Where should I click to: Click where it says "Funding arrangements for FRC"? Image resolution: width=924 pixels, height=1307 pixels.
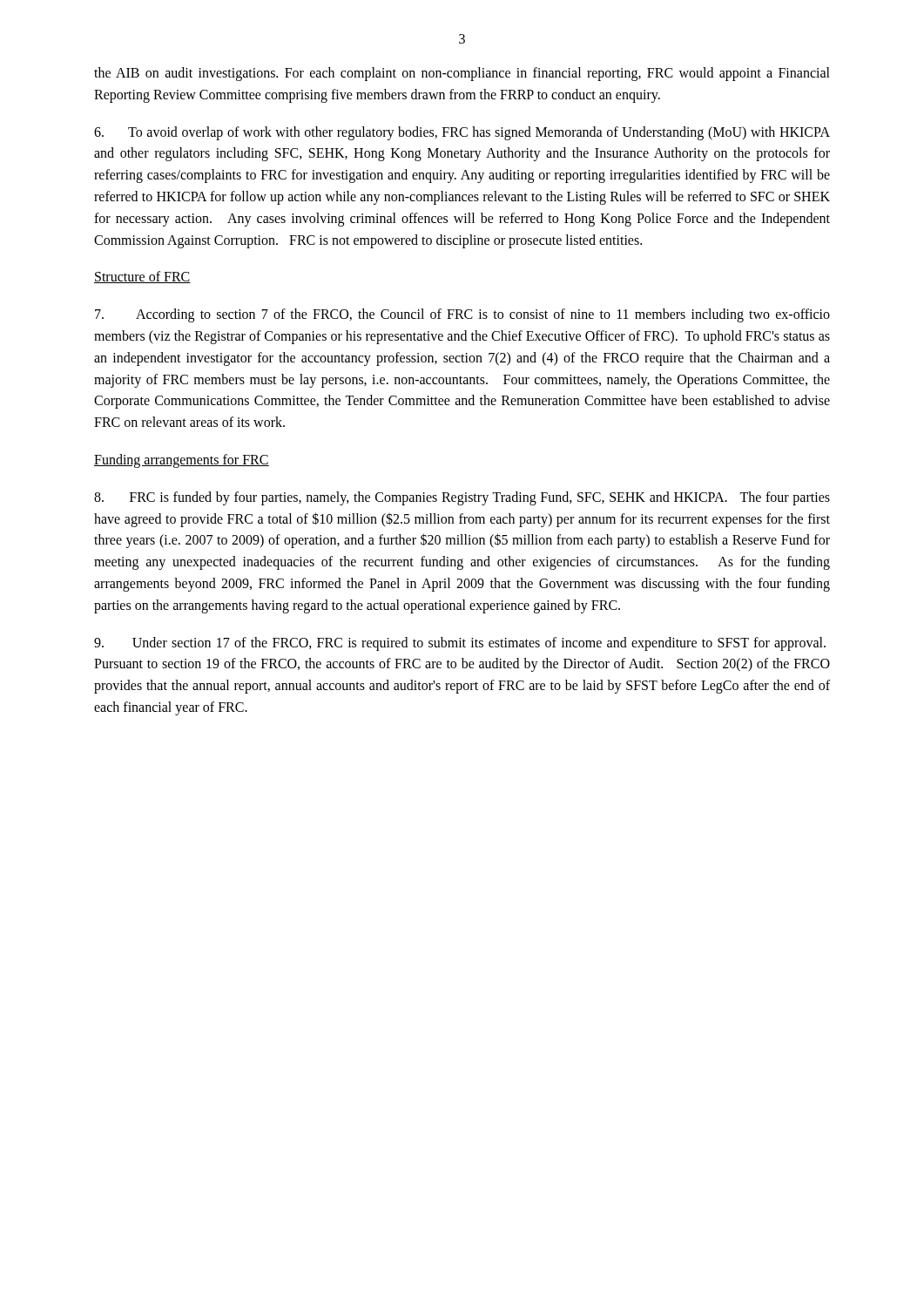coord(181,460)
